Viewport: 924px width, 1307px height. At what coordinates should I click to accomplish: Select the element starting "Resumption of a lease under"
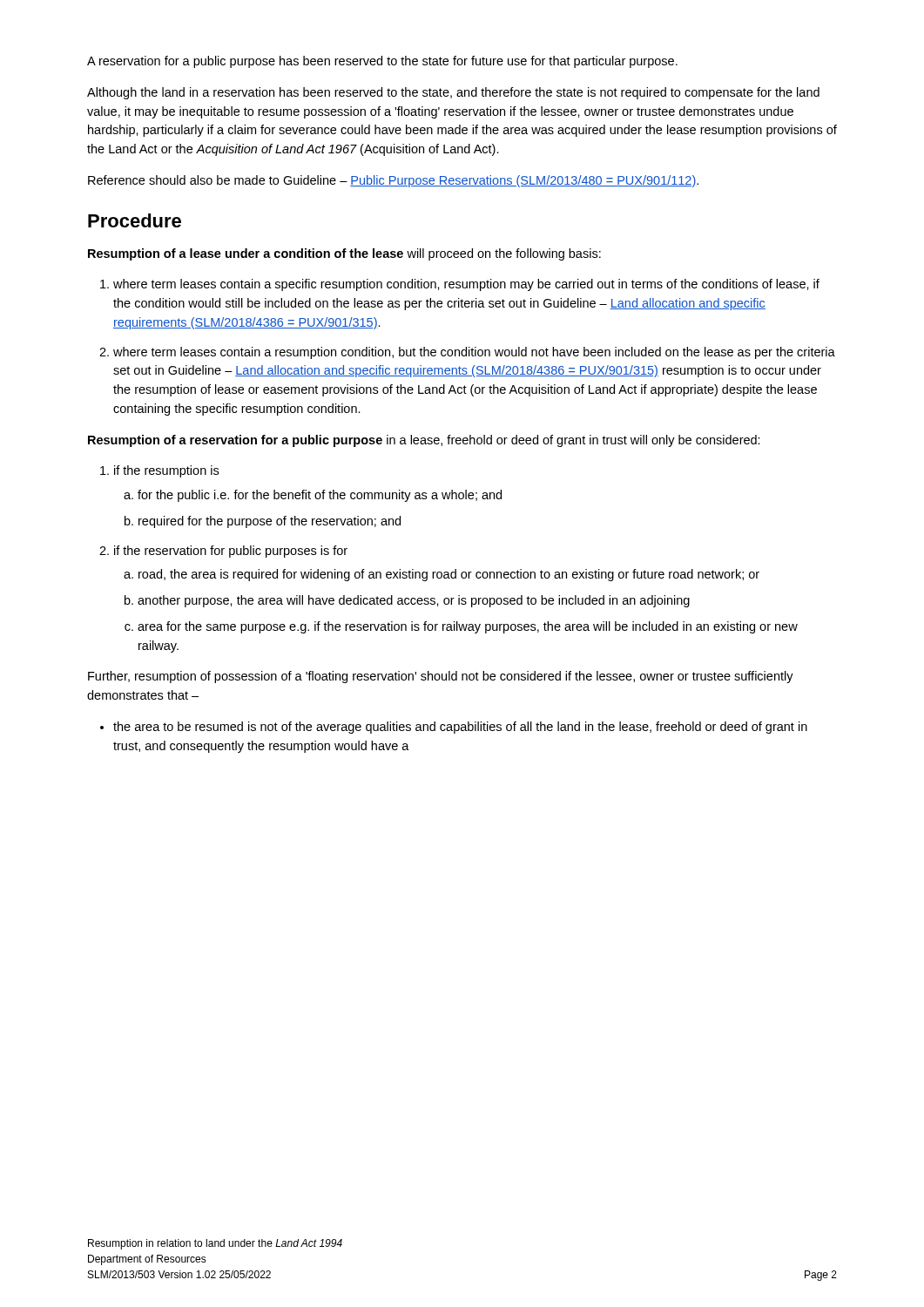pos(462,254)
